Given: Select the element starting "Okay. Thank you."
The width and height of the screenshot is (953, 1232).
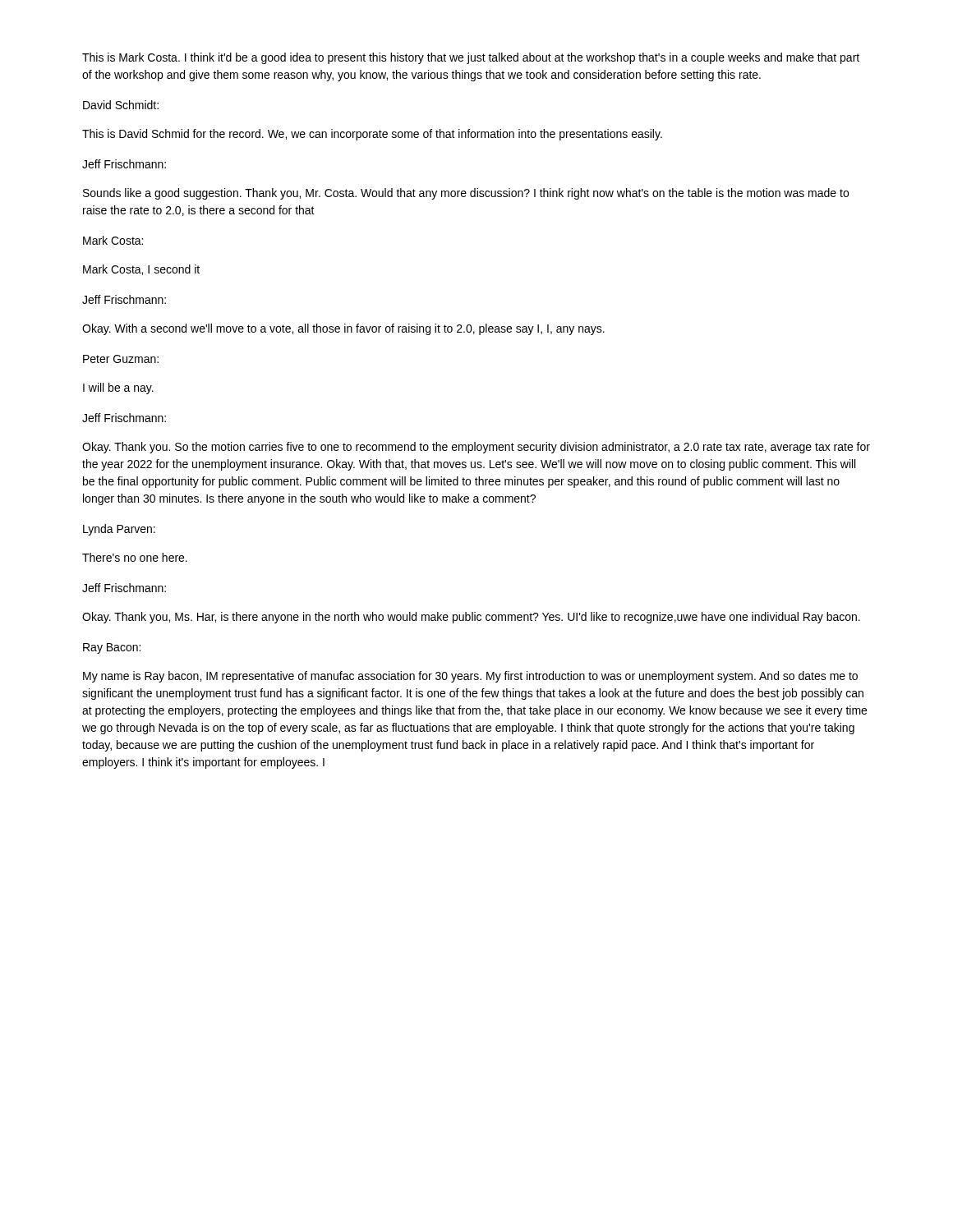Looking at the screenshot, I should tap(476, 473).
